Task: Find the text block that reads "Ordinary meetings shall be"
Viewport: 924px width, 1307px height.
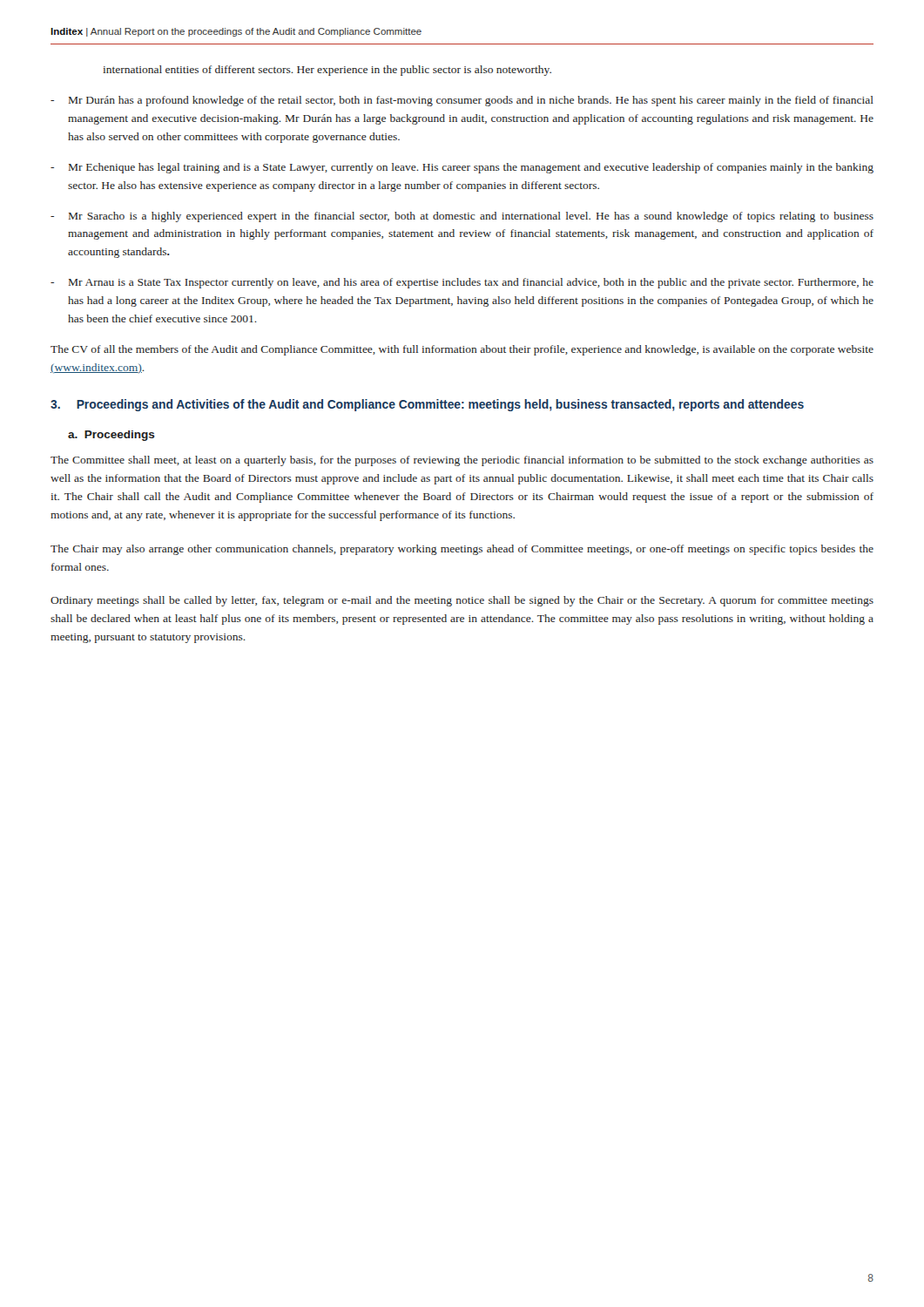Action: click(462, 619)
